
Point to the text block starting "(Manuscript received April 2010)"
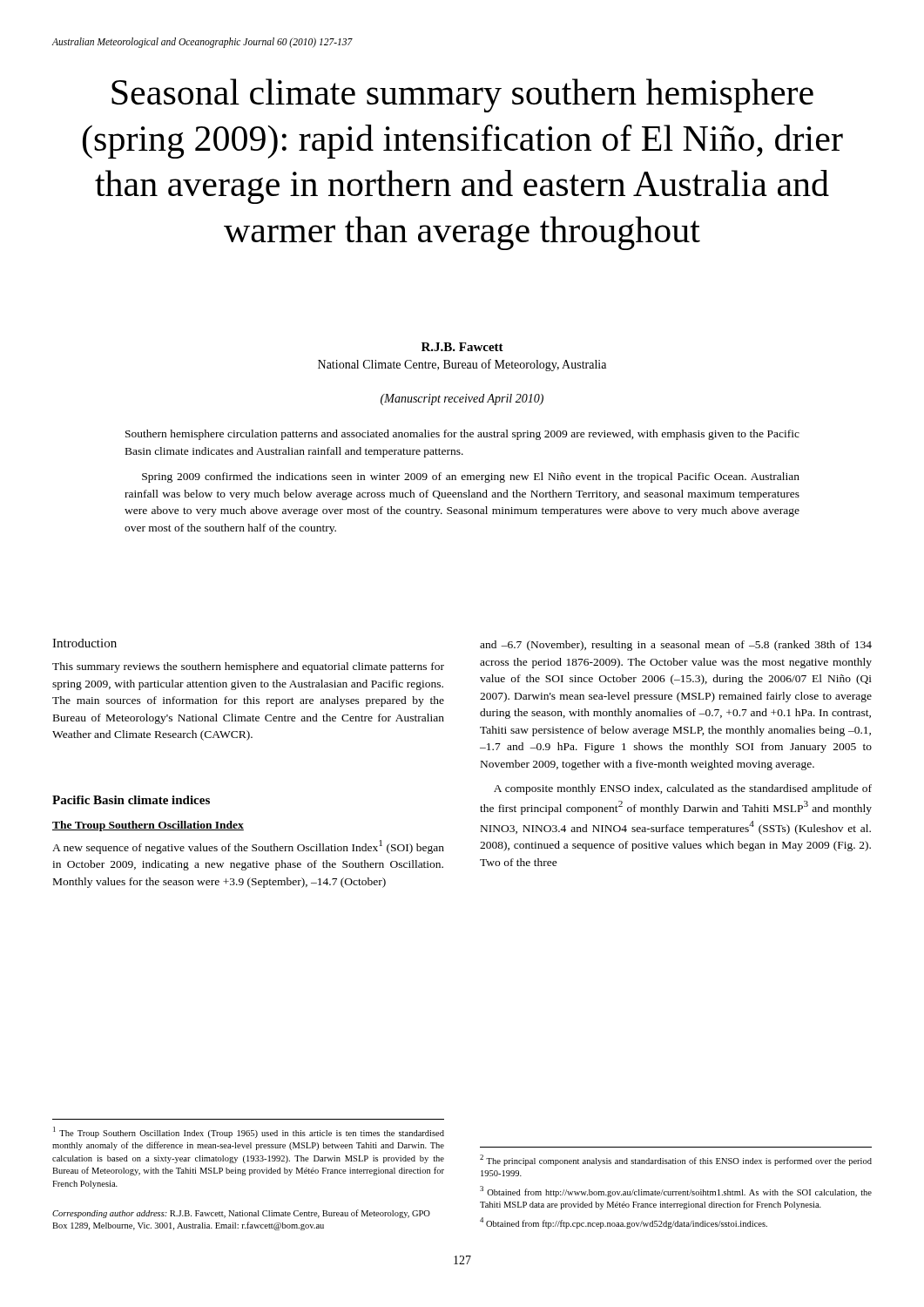462,399
